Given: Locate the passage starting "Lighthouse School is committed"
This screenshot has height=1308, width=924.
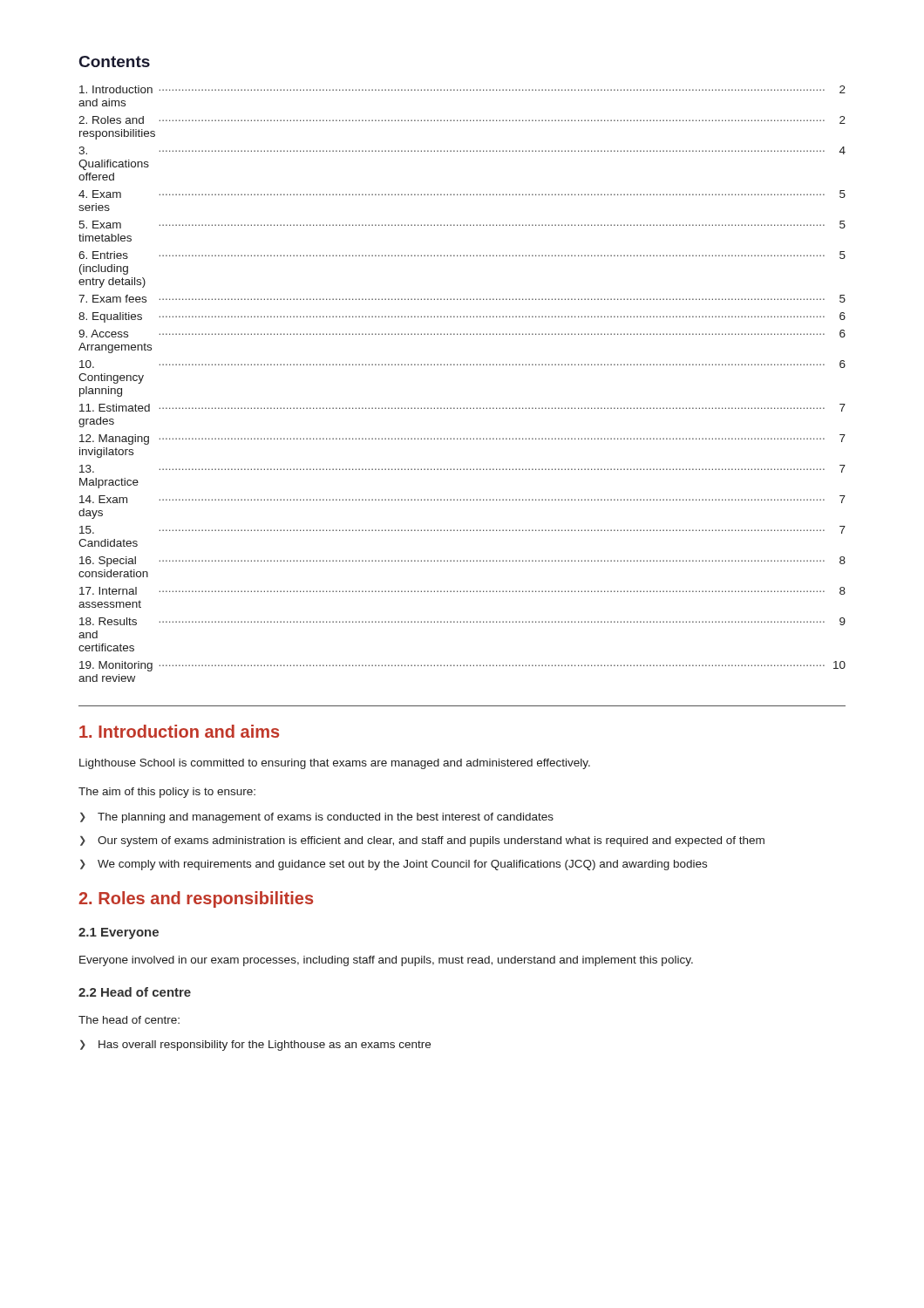Looking at the screenshot, I should tap(462, 763).
